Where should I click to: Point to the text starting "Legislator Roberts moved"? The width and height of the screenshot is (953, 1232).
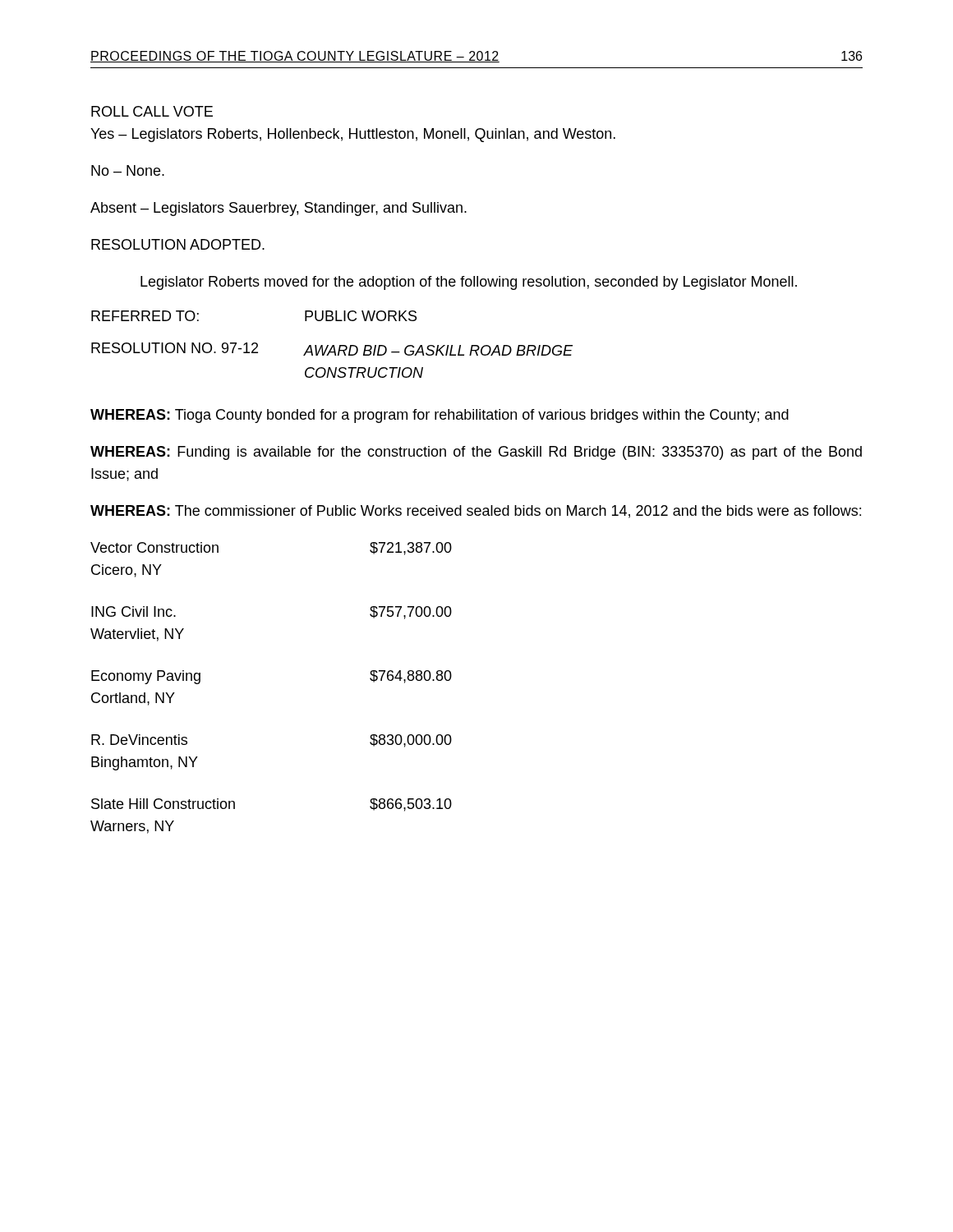click(469, 282)
